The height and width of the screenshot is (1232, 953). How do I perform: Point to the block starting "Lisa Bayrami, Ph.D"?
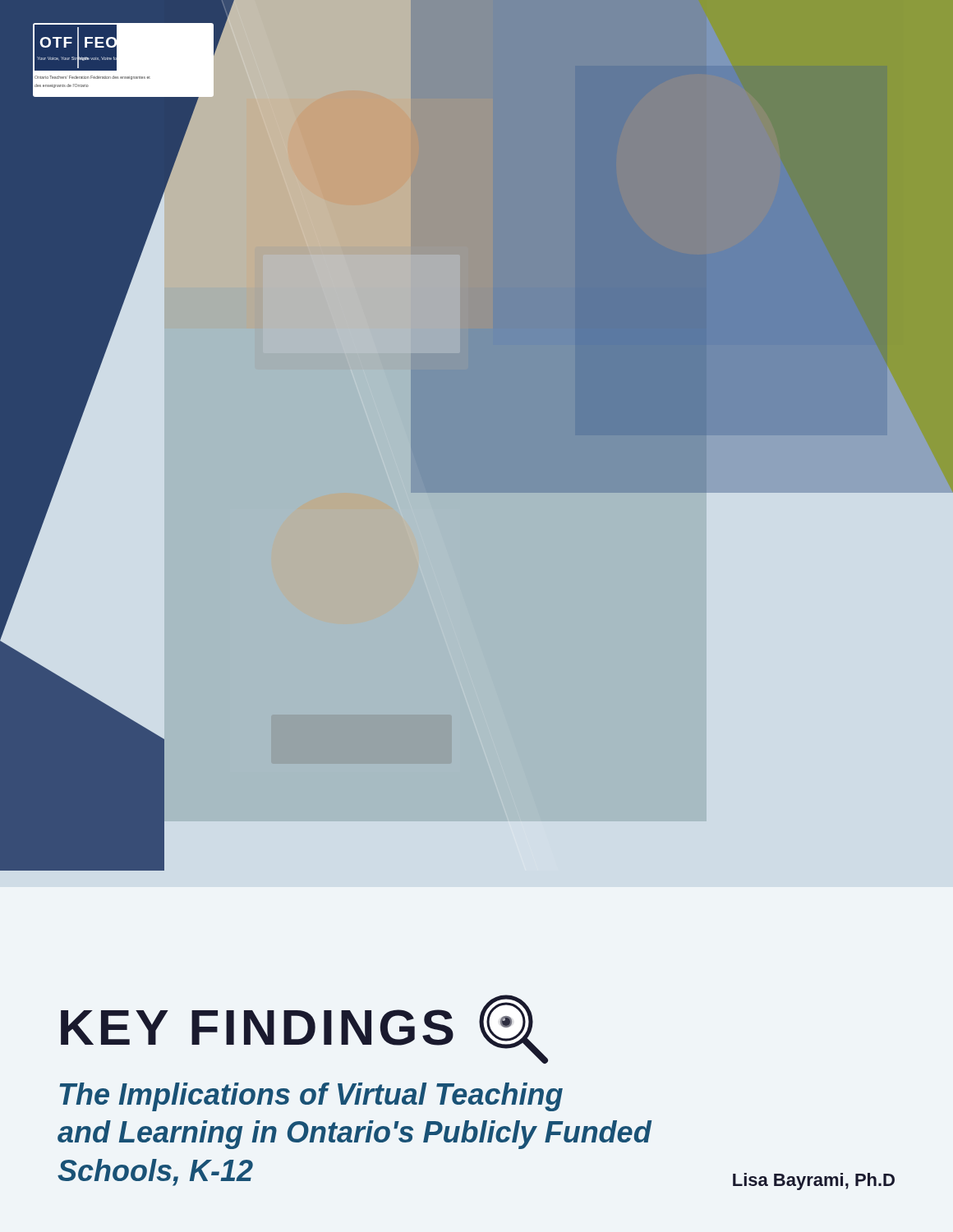(x=814, y=1180)
